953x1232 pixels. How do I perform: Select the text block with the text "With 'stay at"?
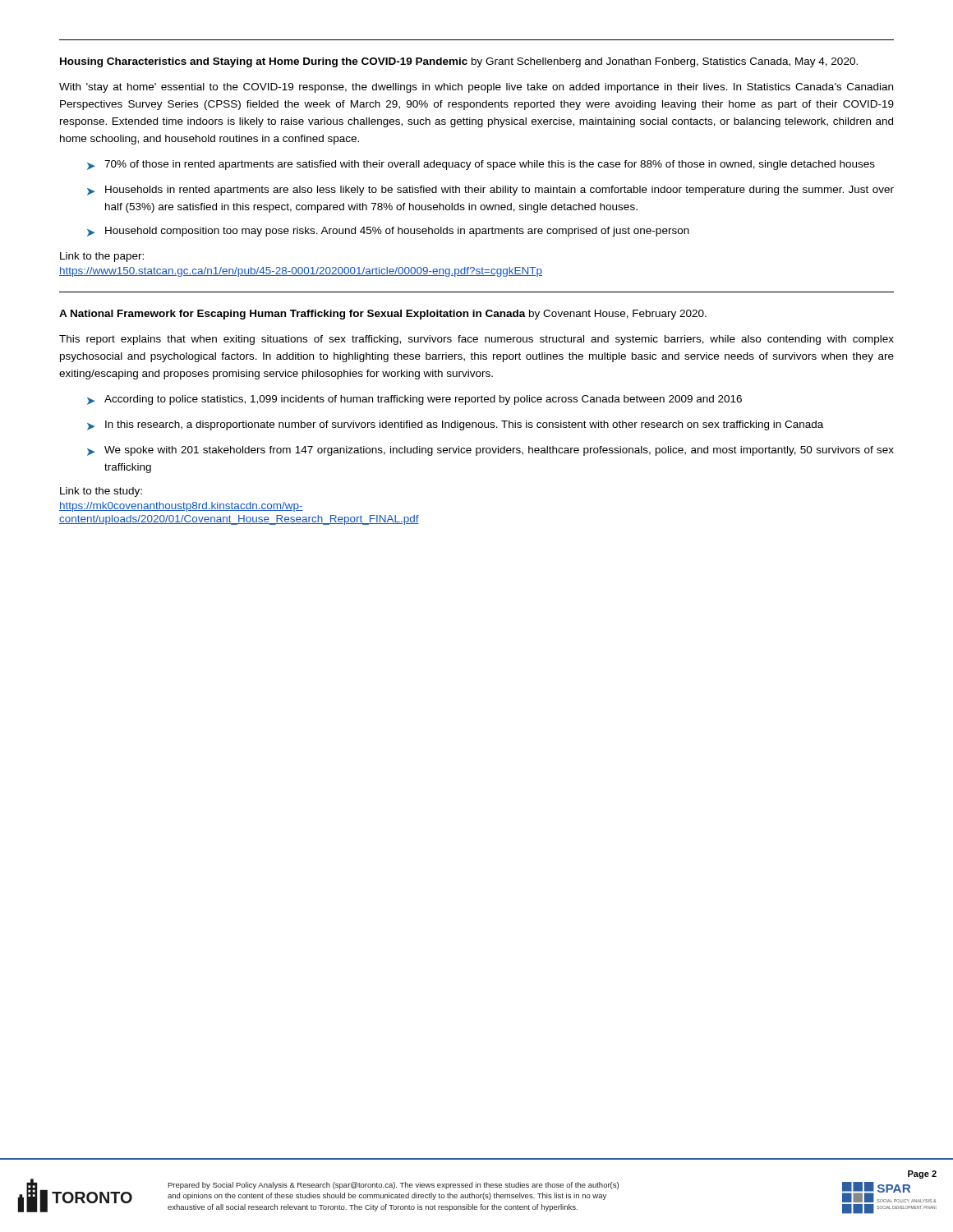476,112
